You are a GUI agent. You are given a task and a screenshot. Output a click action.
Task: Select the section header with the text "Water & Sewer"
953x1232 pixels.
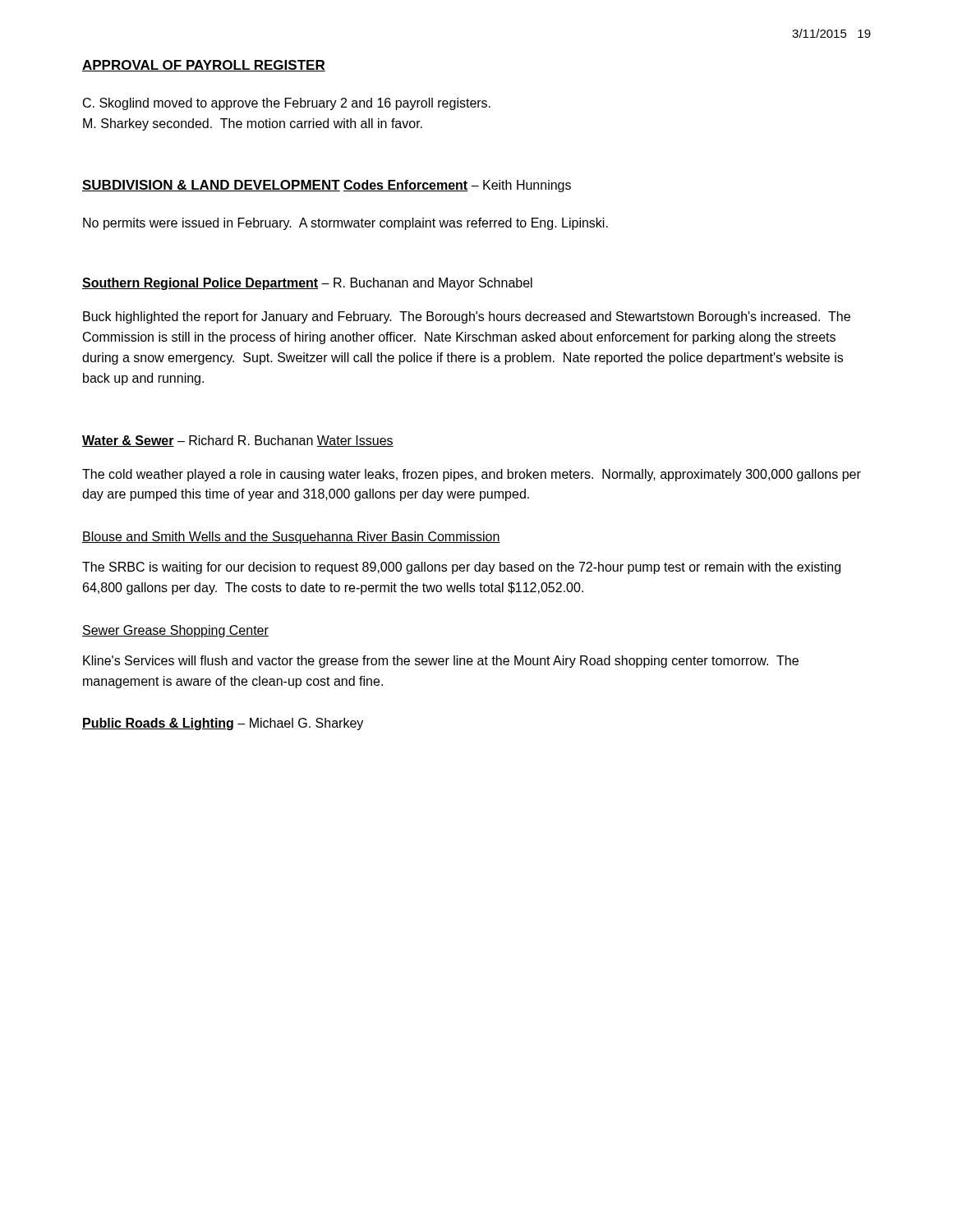coord(198,440)
